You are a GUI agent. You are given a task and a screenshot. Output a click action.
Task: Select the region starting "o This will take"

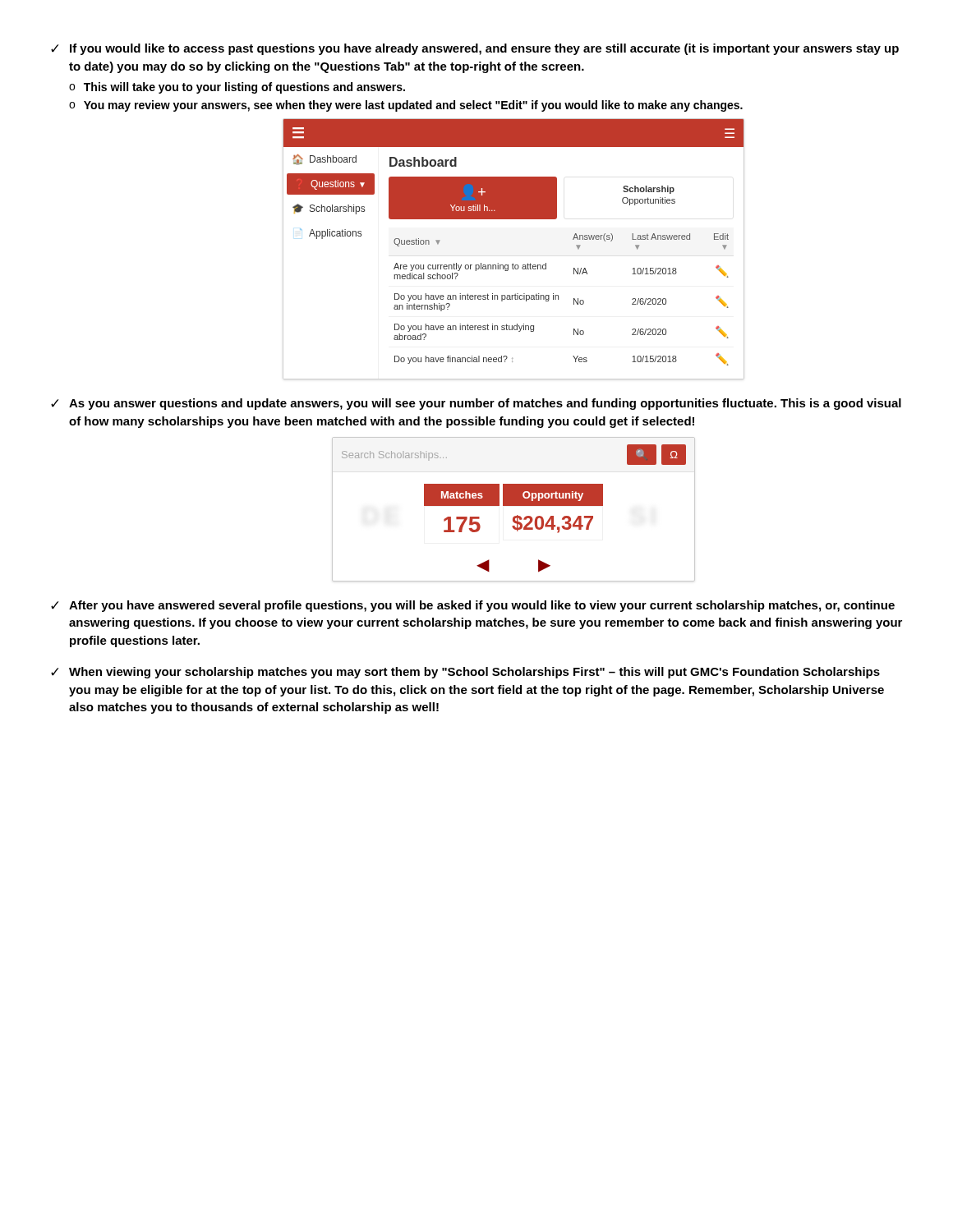237,87
